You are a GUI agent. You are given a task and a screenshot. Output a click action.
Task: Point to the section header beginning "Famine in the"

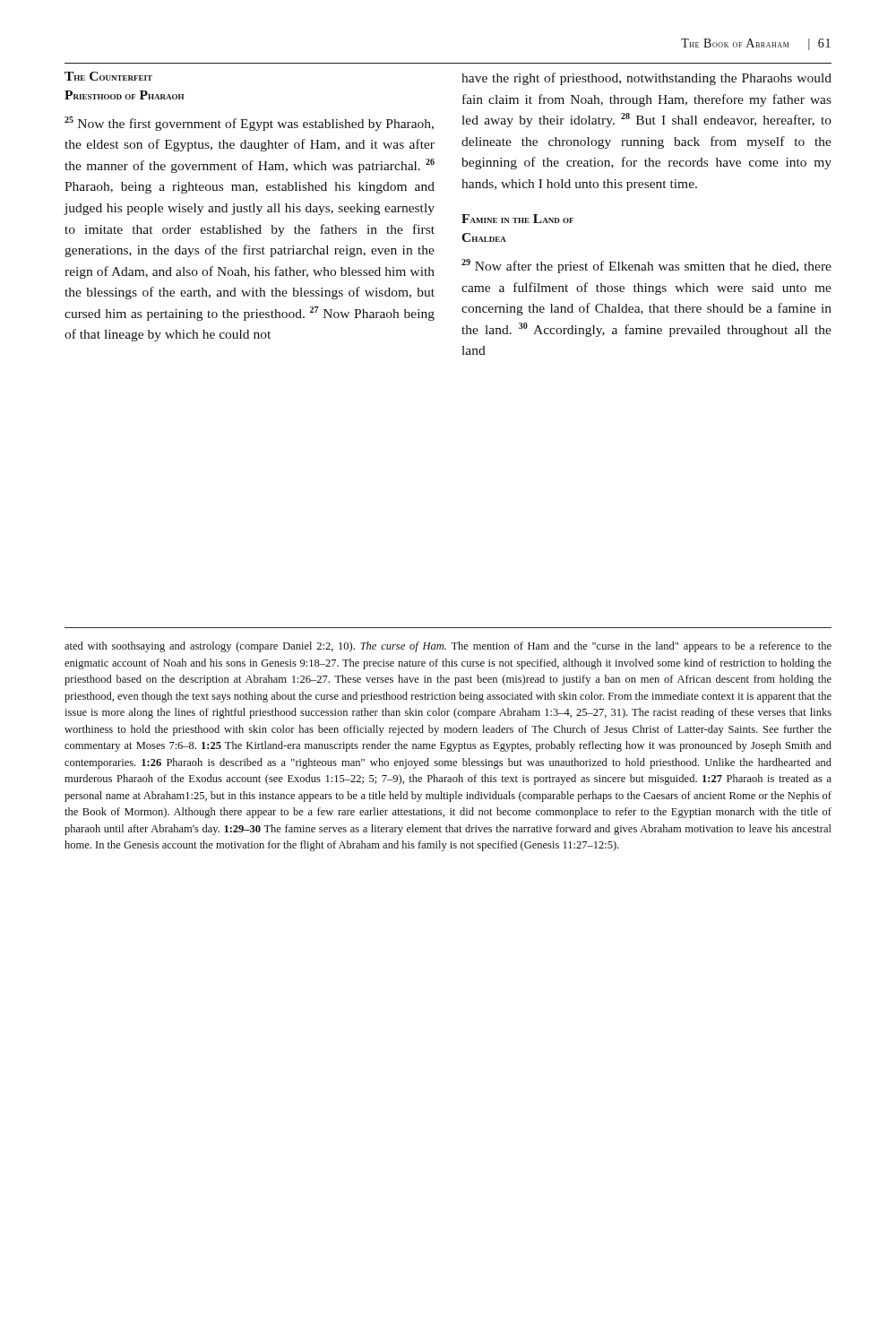coord(518,228)
